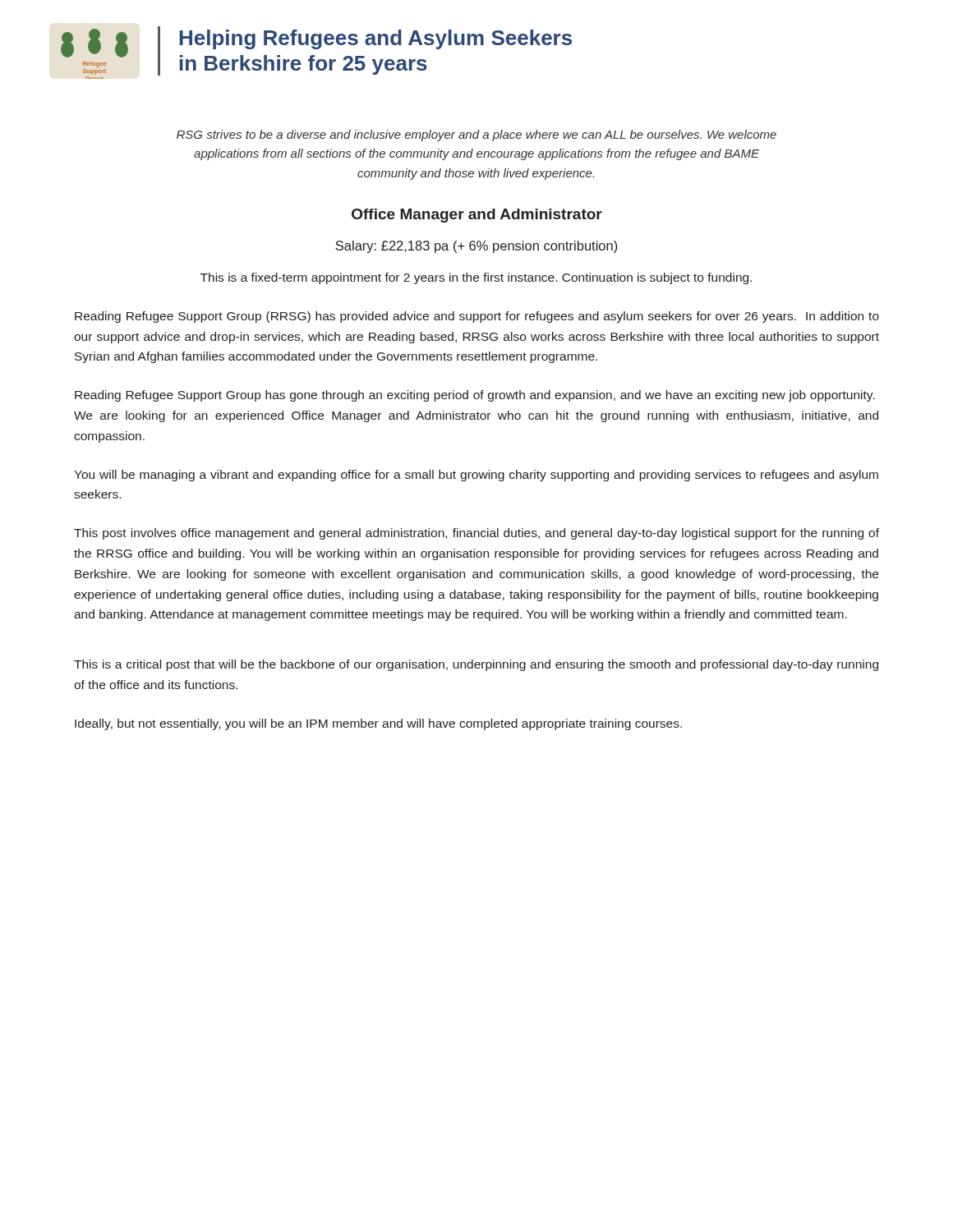Click the passage that begins "Ideally, but not essentially, you"
The width and height of the screenshot is (953, 1232).
click(378, 723)
